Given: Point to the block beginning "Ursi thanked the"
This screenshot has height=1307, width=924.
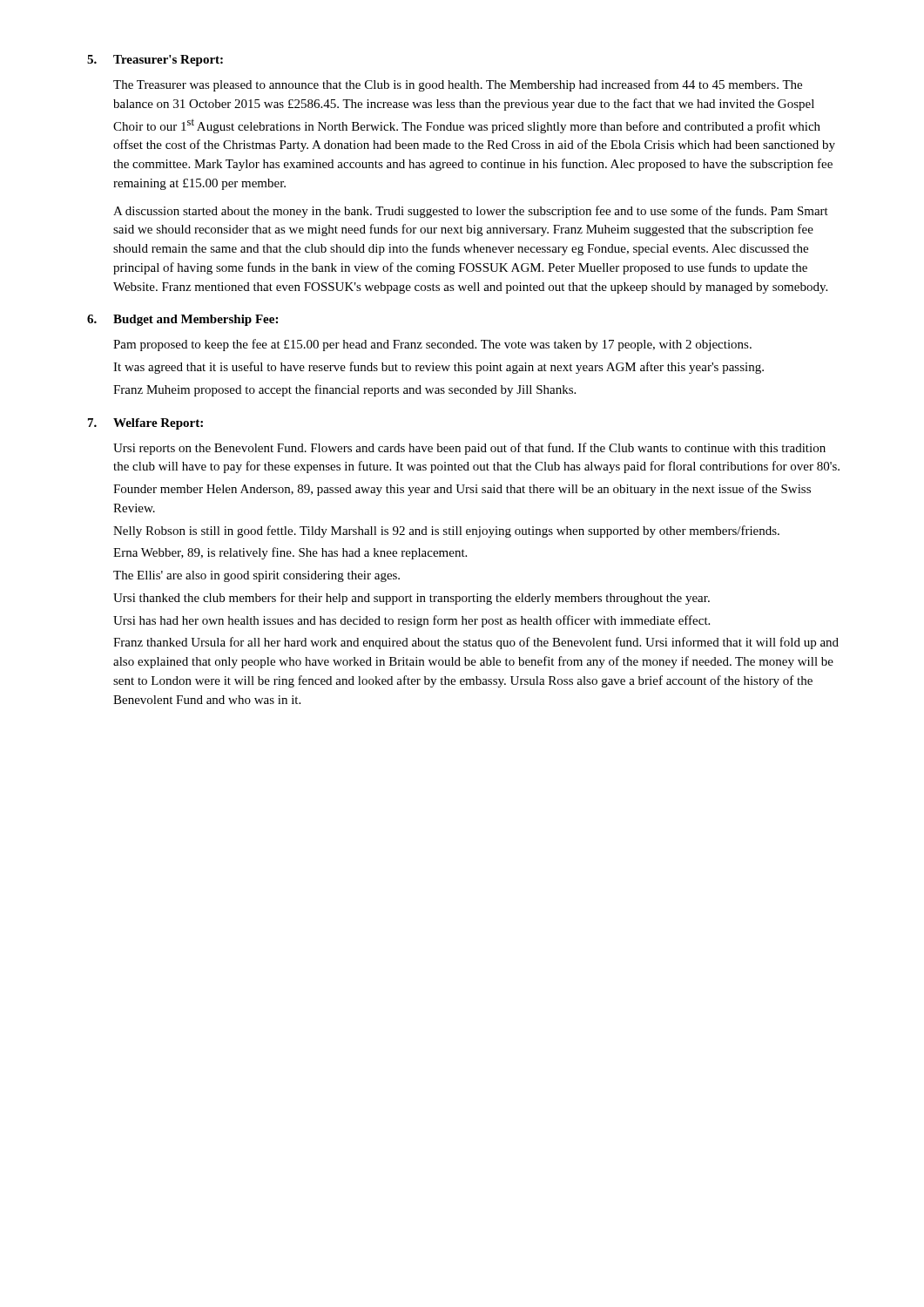Looking at the screenshot, I should [x=412, y=597].
